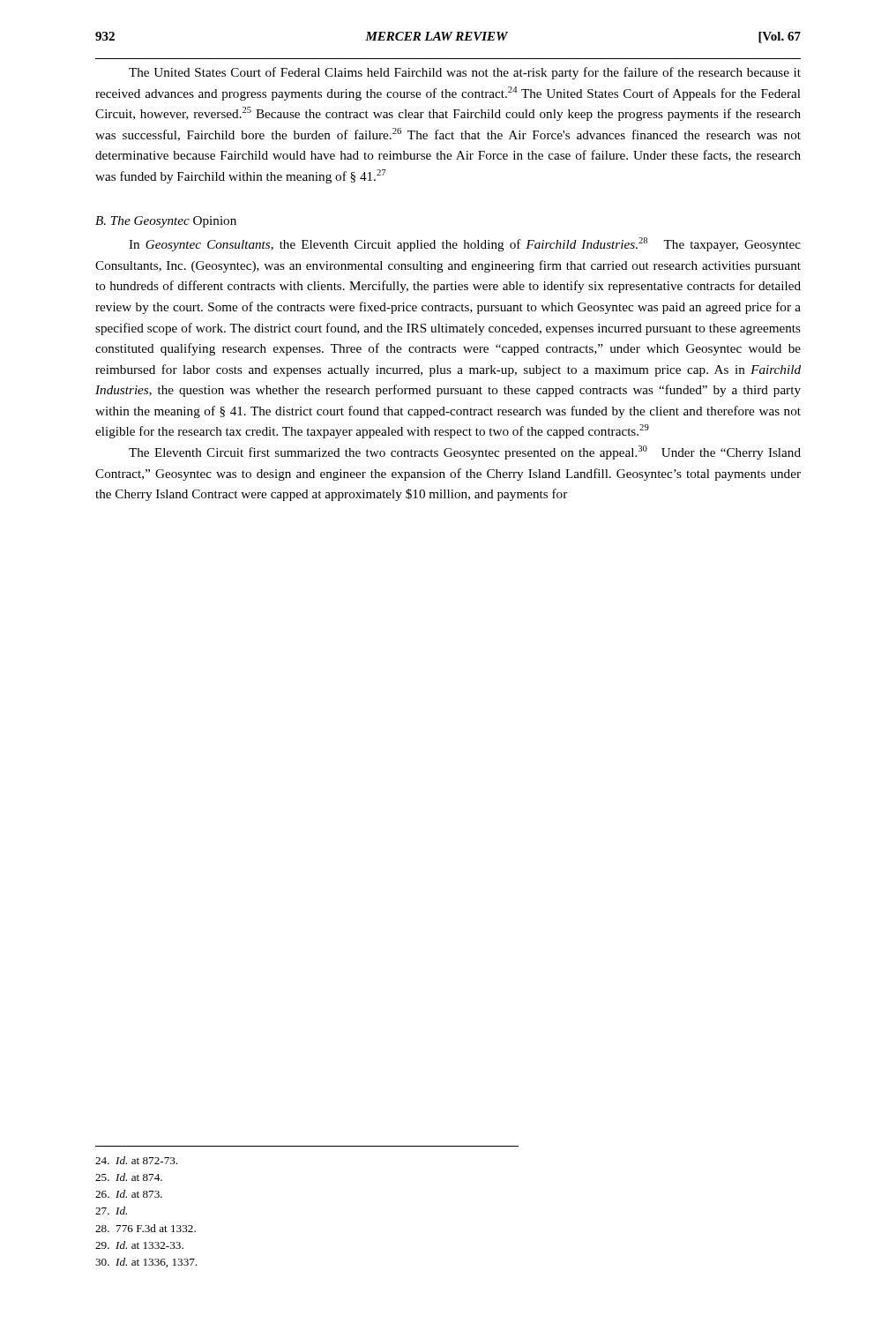Screen dimensions: 1323x896
Task: Click on the footnote that reads "776 F.3d at 1332."
Action: tap(146, 1228)
